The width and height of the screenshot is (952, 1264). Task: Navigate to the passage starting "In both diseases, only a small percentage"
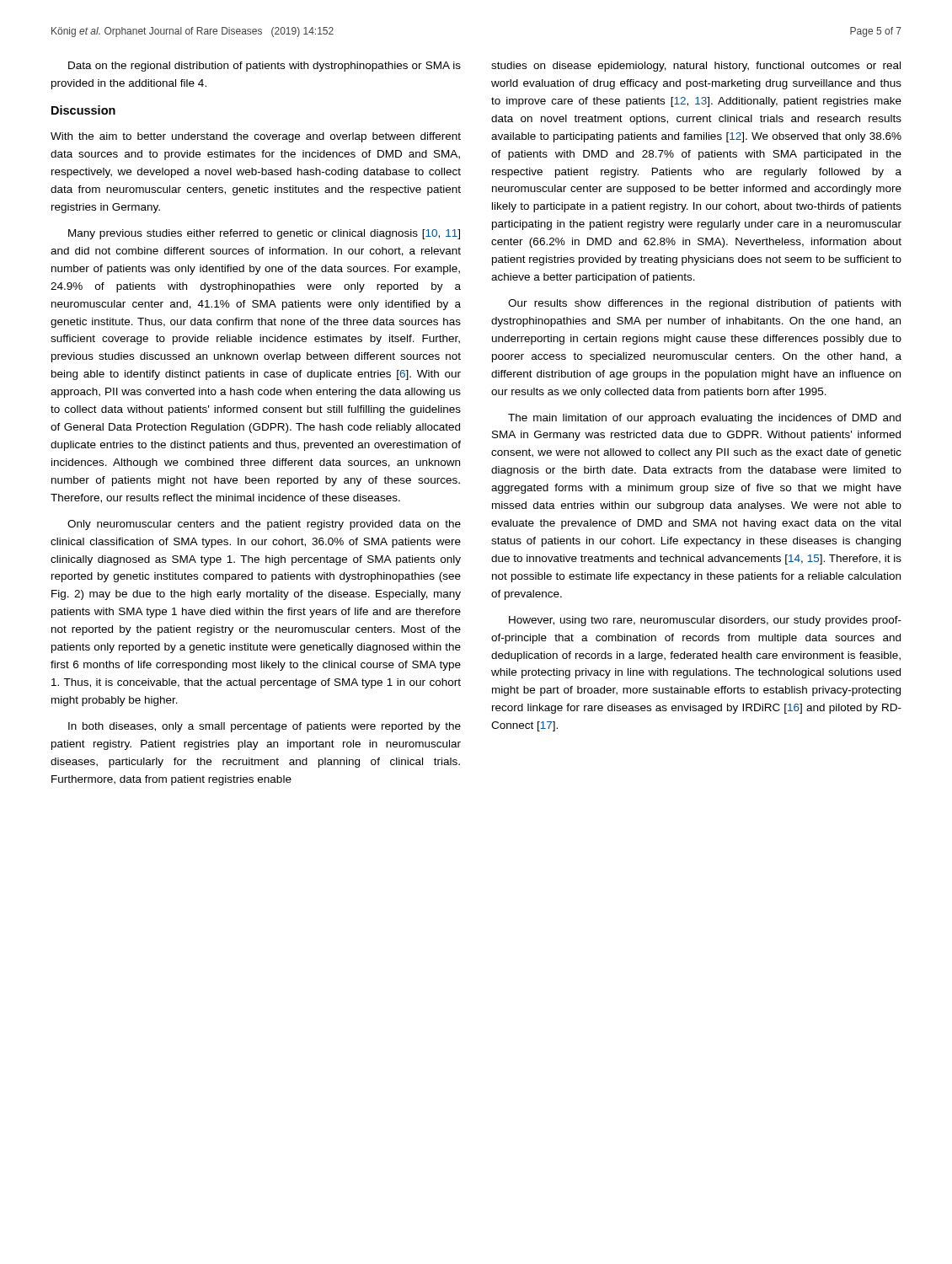pyautogui.click(x=256, y=753)
